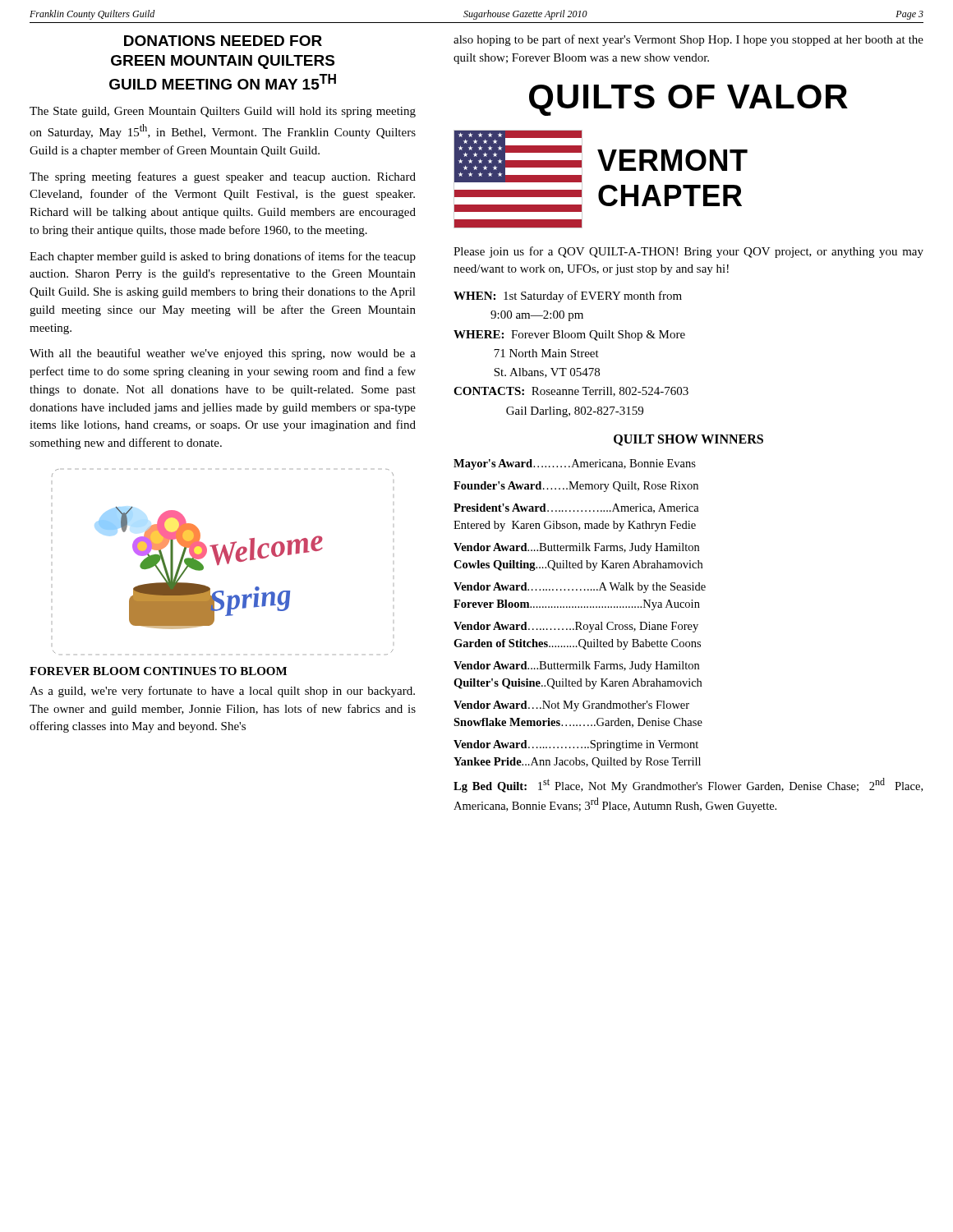Locate the text block containing "Vendor Award…..……..Royal Cross,"
This screenshot has height=1232, width=953.
[x=577, y=634]
